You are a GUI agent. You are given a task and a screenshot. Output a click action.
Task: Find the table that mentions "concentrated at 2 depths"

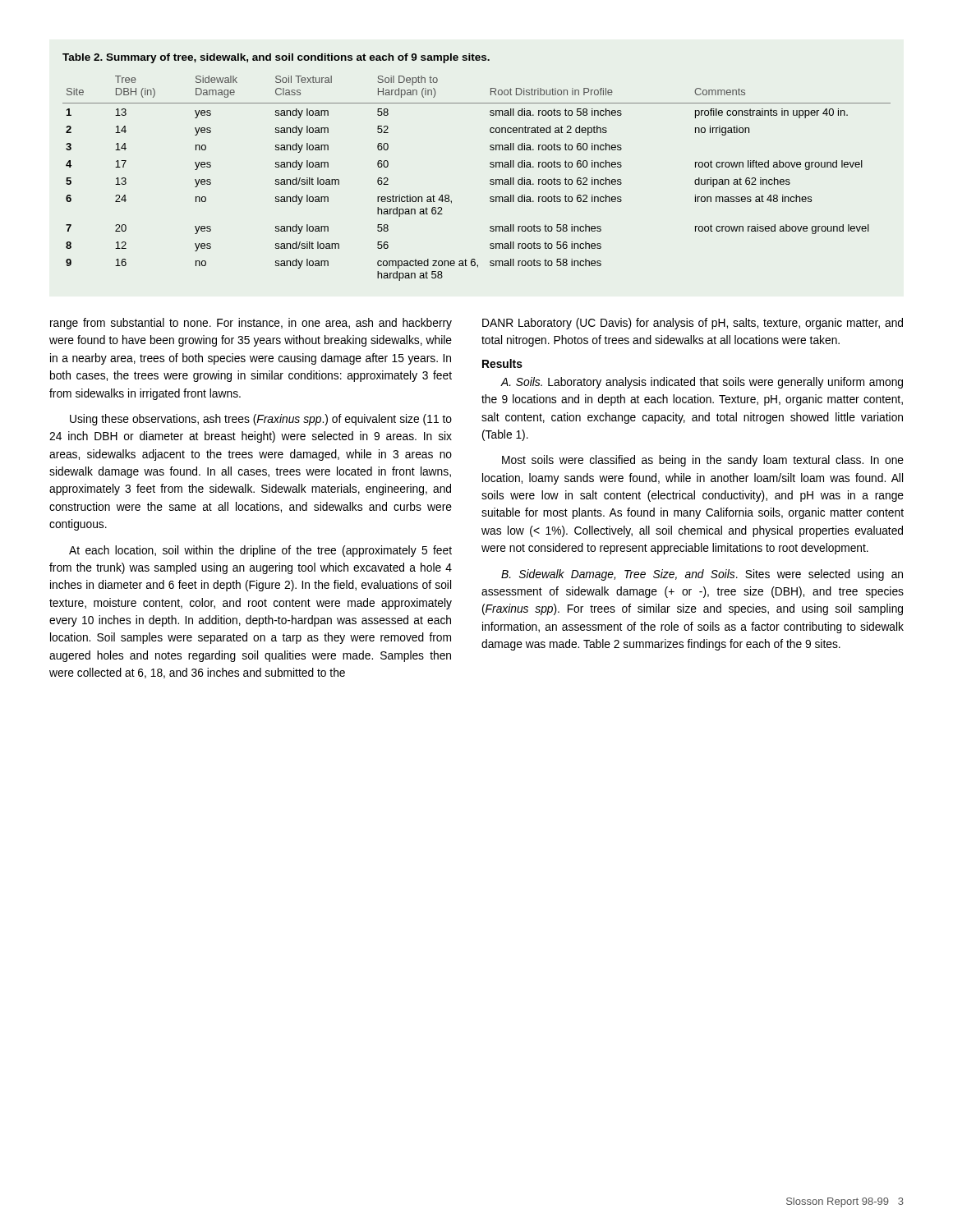pyautogui.click(x=476, y=168)
